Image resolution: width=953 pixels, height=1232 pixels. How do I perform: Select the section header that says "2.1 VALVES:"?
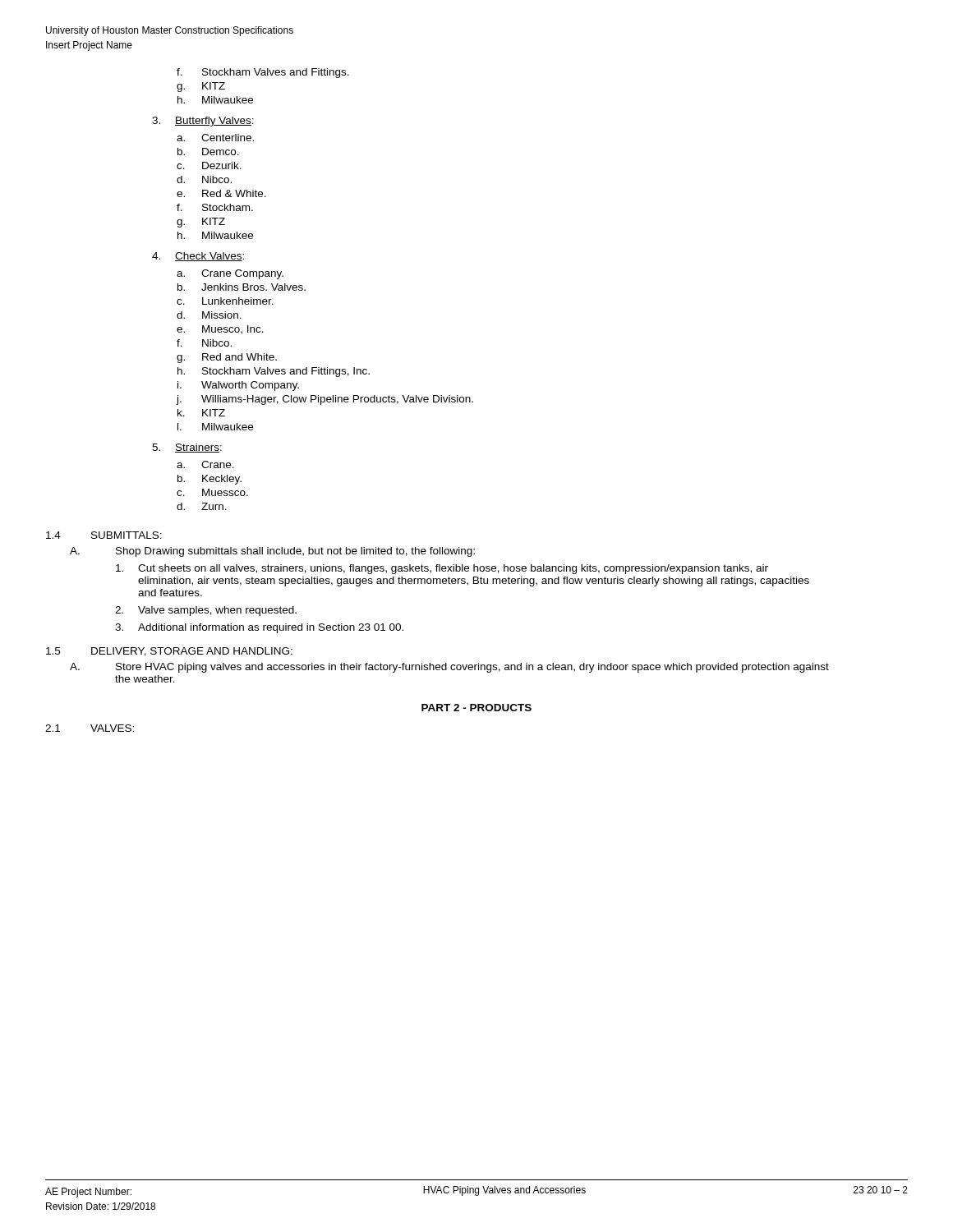point(90,728)
